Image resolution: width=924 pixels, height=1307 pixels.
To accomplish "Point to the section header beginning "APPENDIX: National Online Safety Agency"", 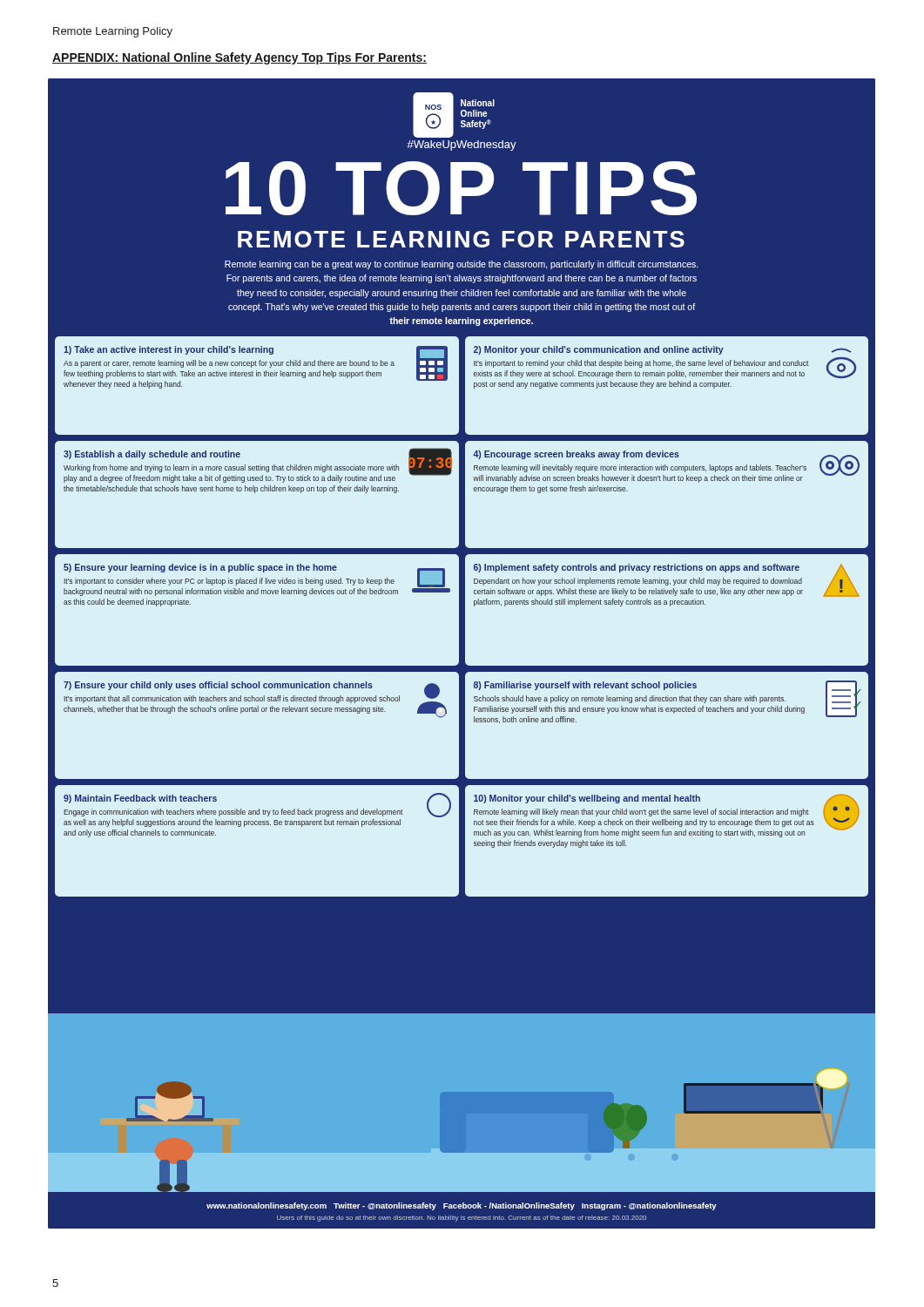I will pos(240,58).
